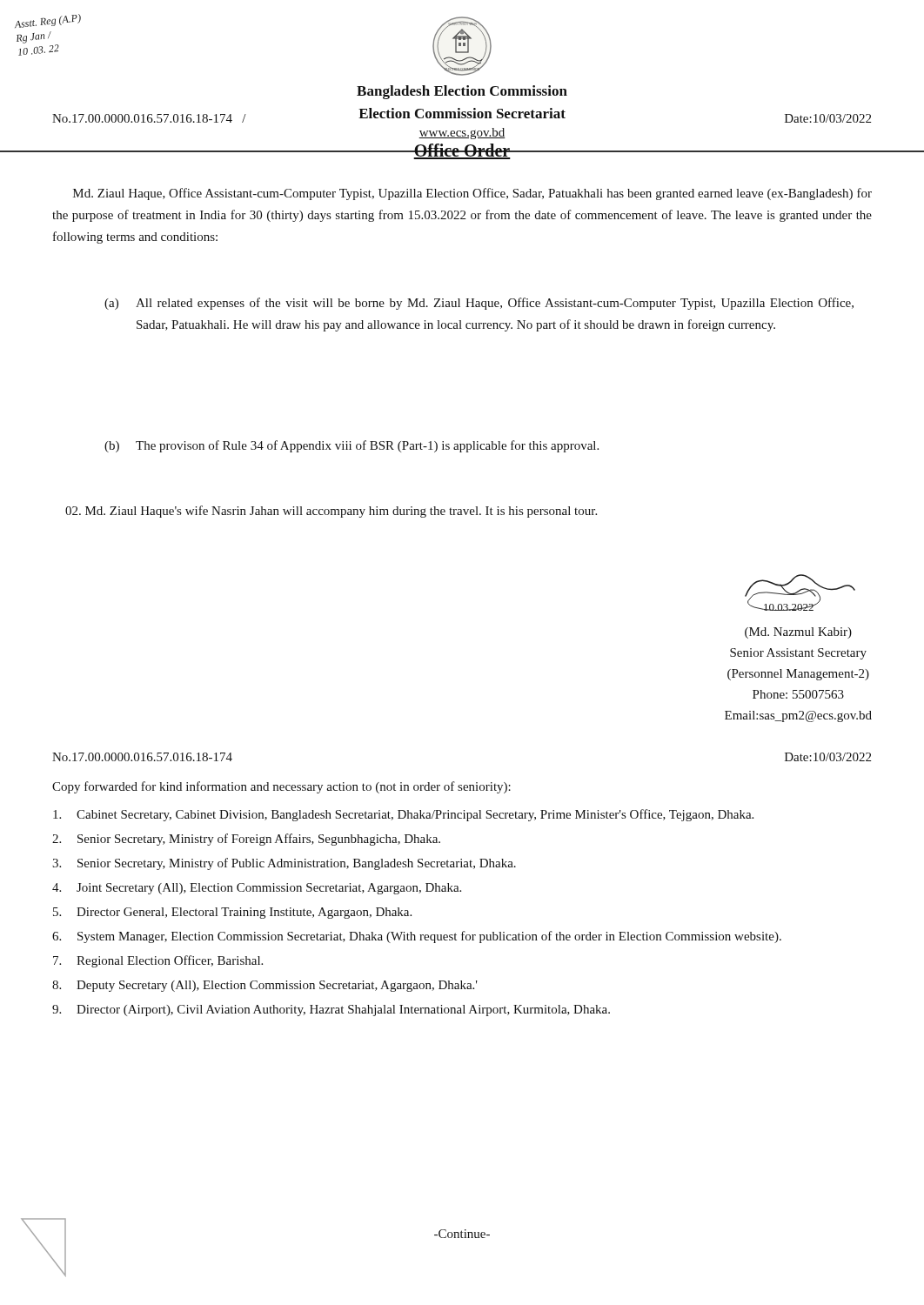Image resolution: width=924 pixels, height=1305 pixels.
Task: Point to "Office Order"
Action: (462, 151)
